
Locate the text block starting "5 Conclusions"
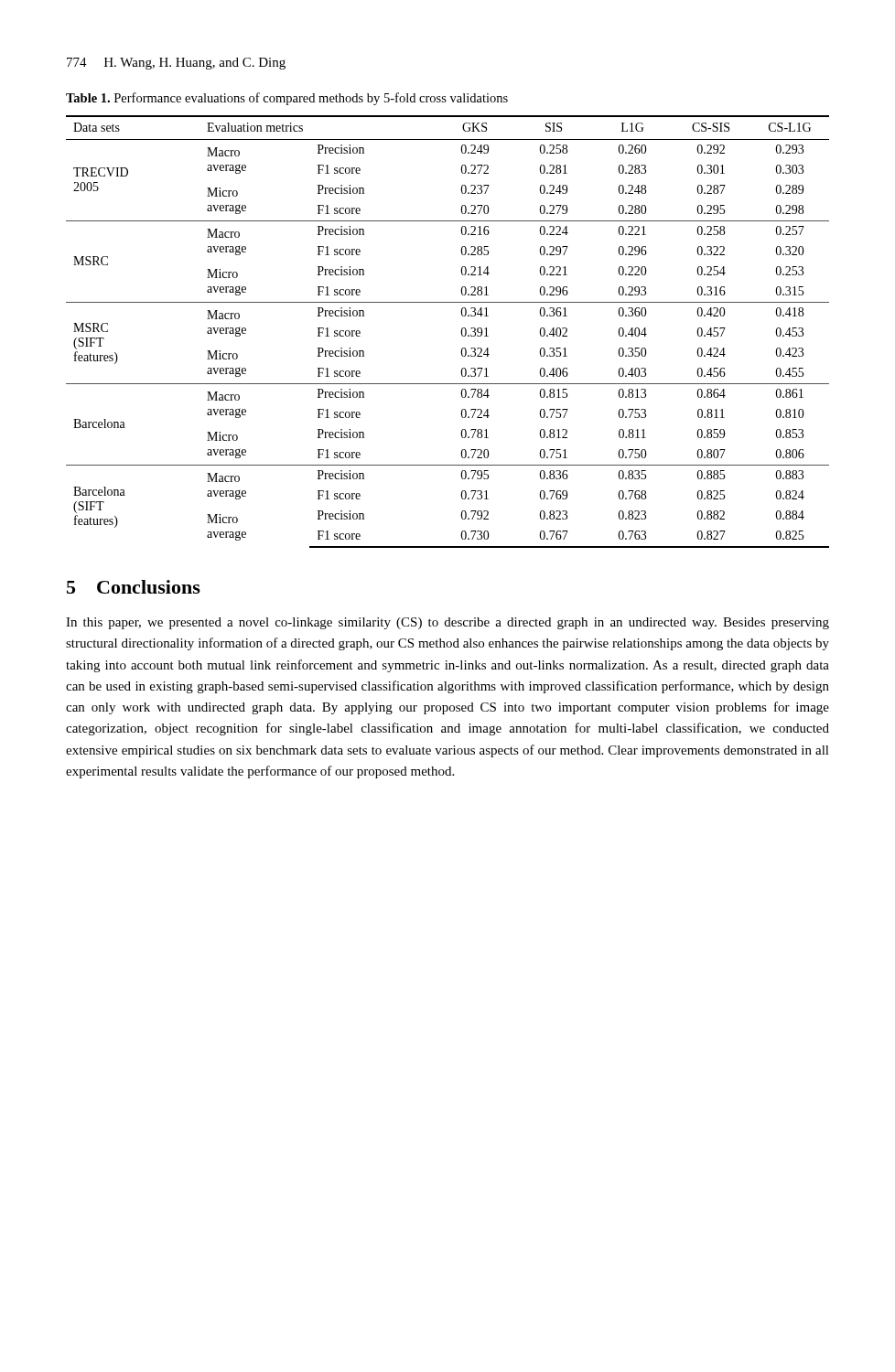(x=133, y=587)
